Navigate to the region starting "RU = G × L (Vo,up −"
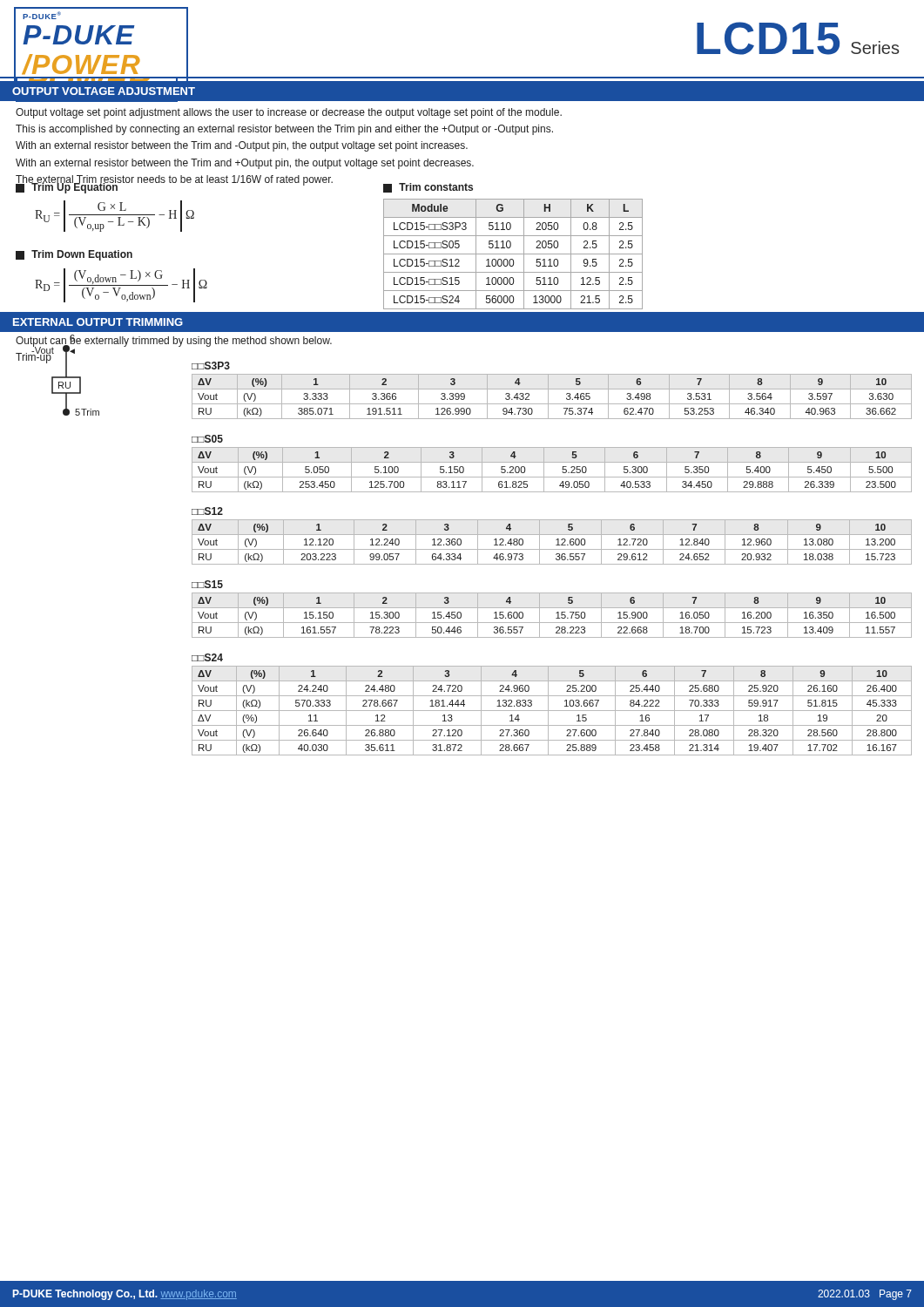This screenshot has height=1307, width=924. pyautogui.click(x=115, y=216)
